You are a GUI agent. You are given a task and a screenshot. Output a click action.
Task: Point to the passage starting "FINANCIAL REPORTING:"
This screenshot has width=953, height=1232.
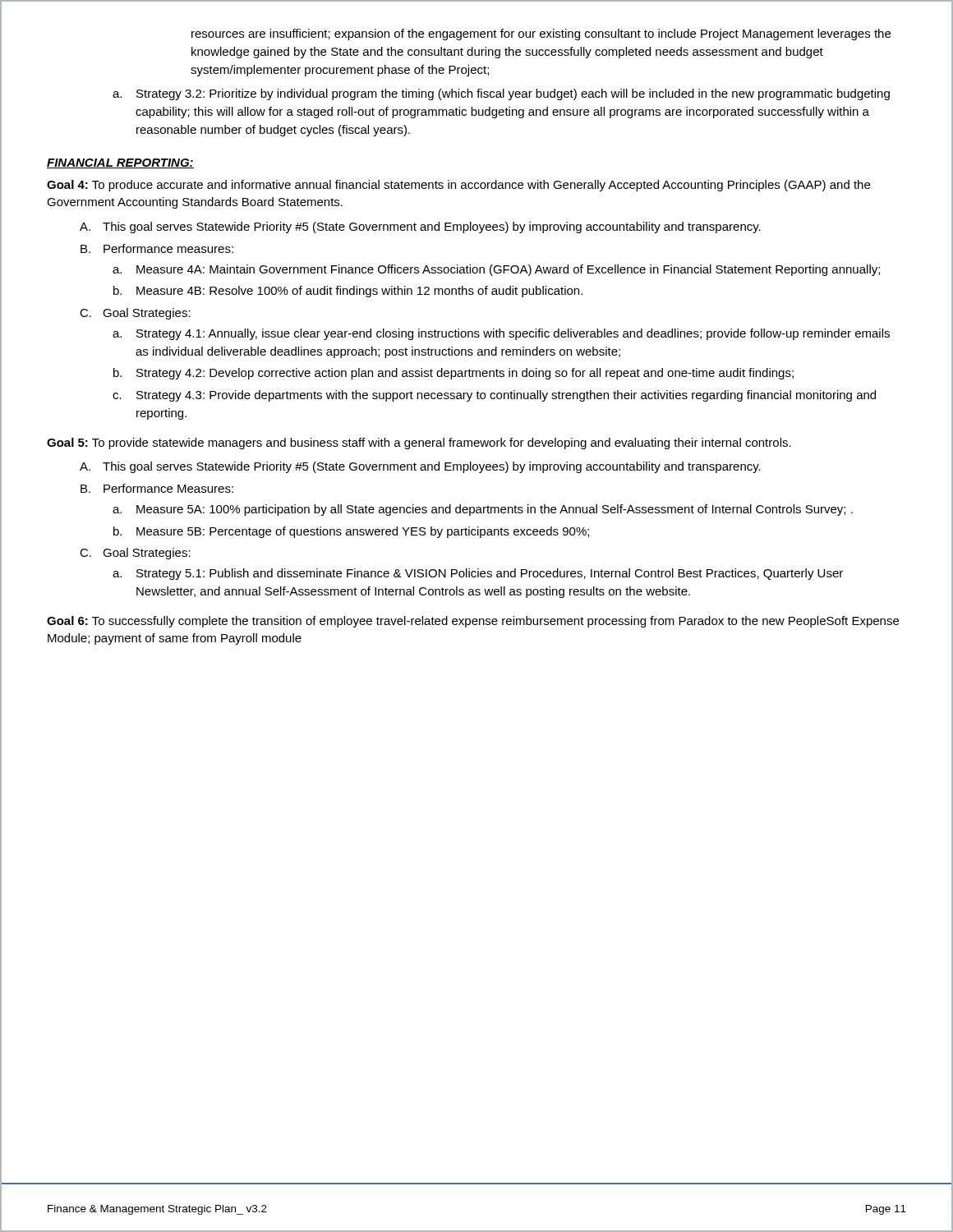coord(120,162)
